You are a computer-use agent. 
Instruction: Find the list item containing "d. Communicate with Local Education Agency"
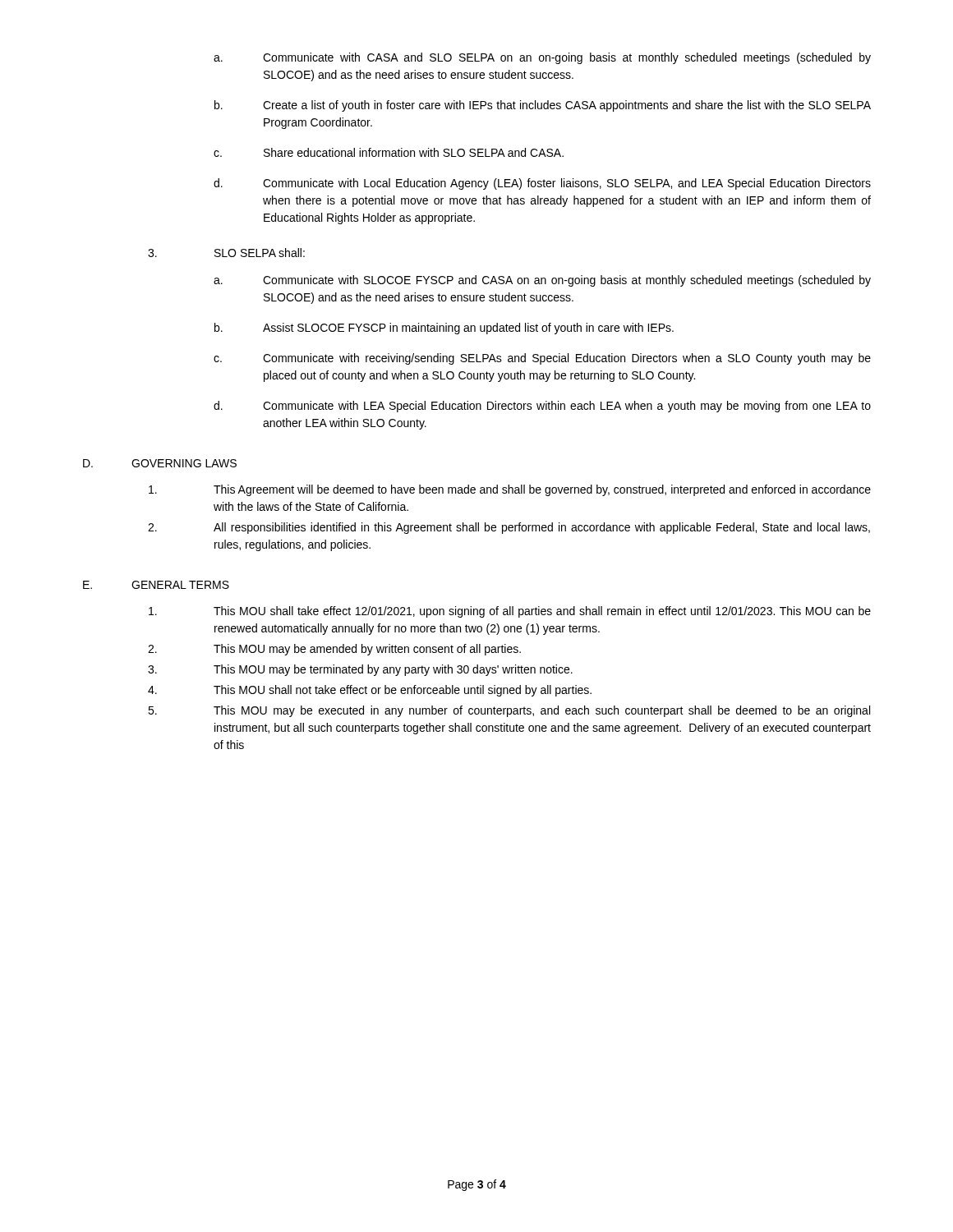[x=542, y=201]
